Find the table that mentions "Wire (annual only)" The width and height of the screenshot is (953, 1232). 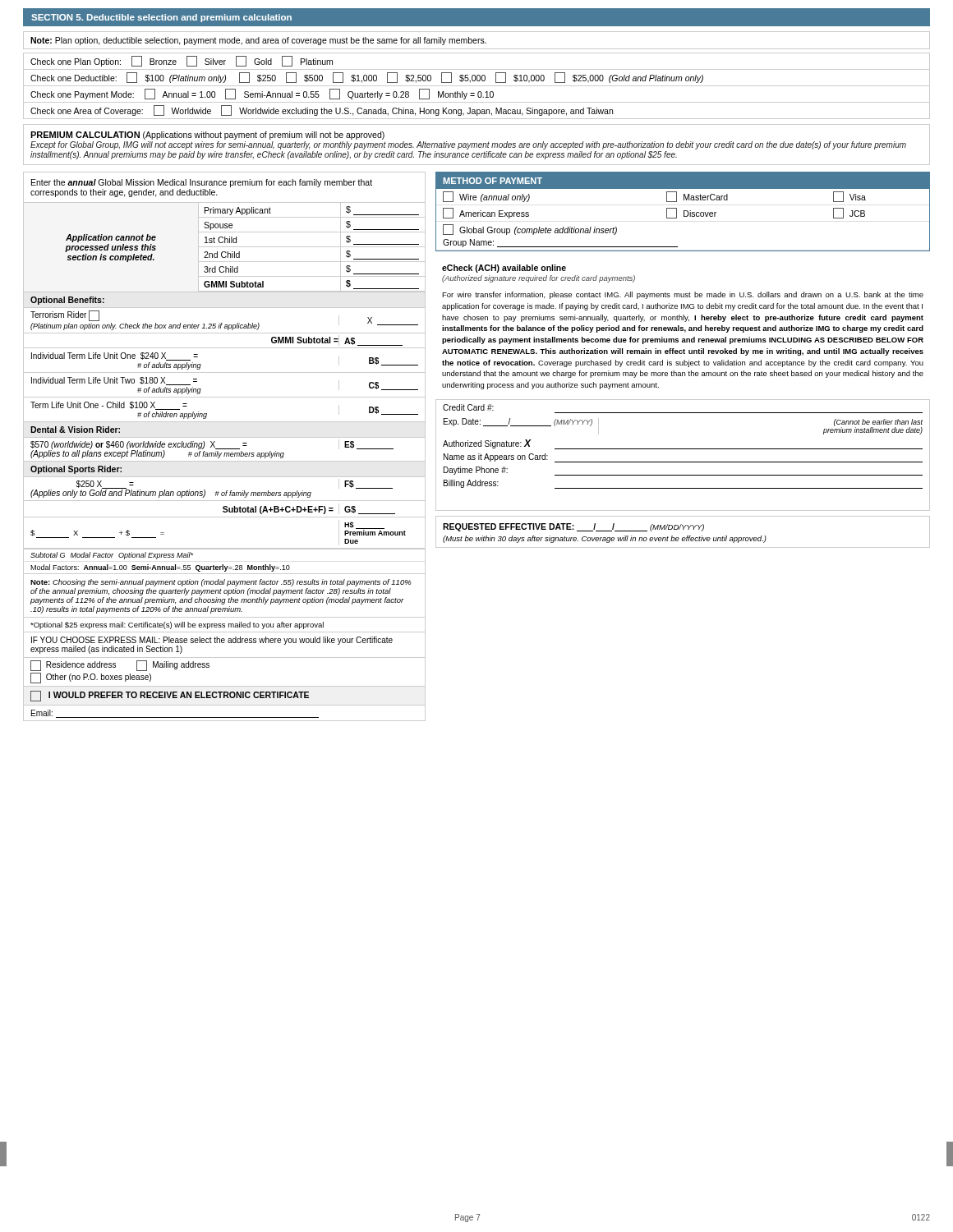click(x=683, y=220)
